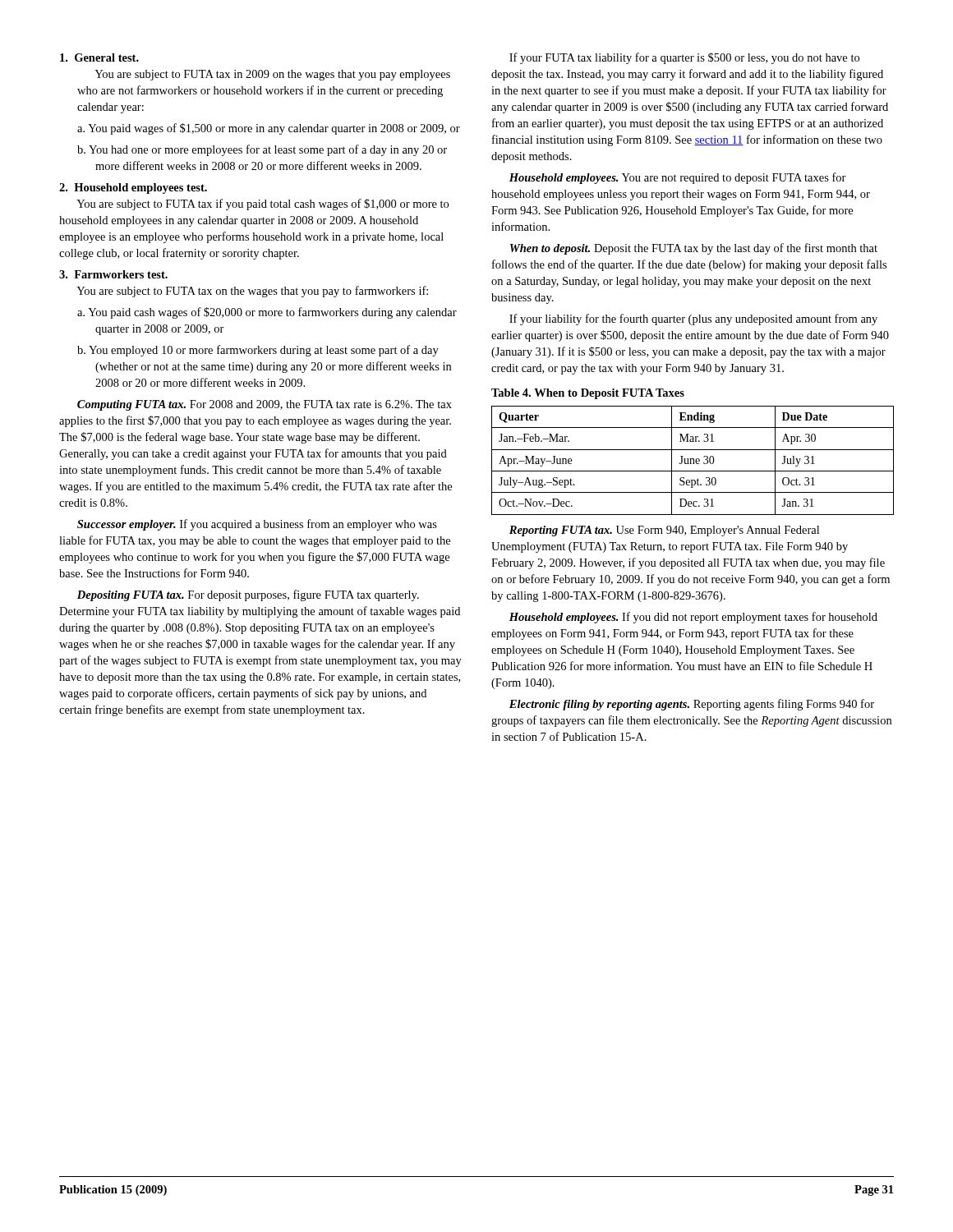Select the block starting "Depositing FUTA tax. For"
Image resolution: width=953 pixels, height=1232 pixels.
260,652
